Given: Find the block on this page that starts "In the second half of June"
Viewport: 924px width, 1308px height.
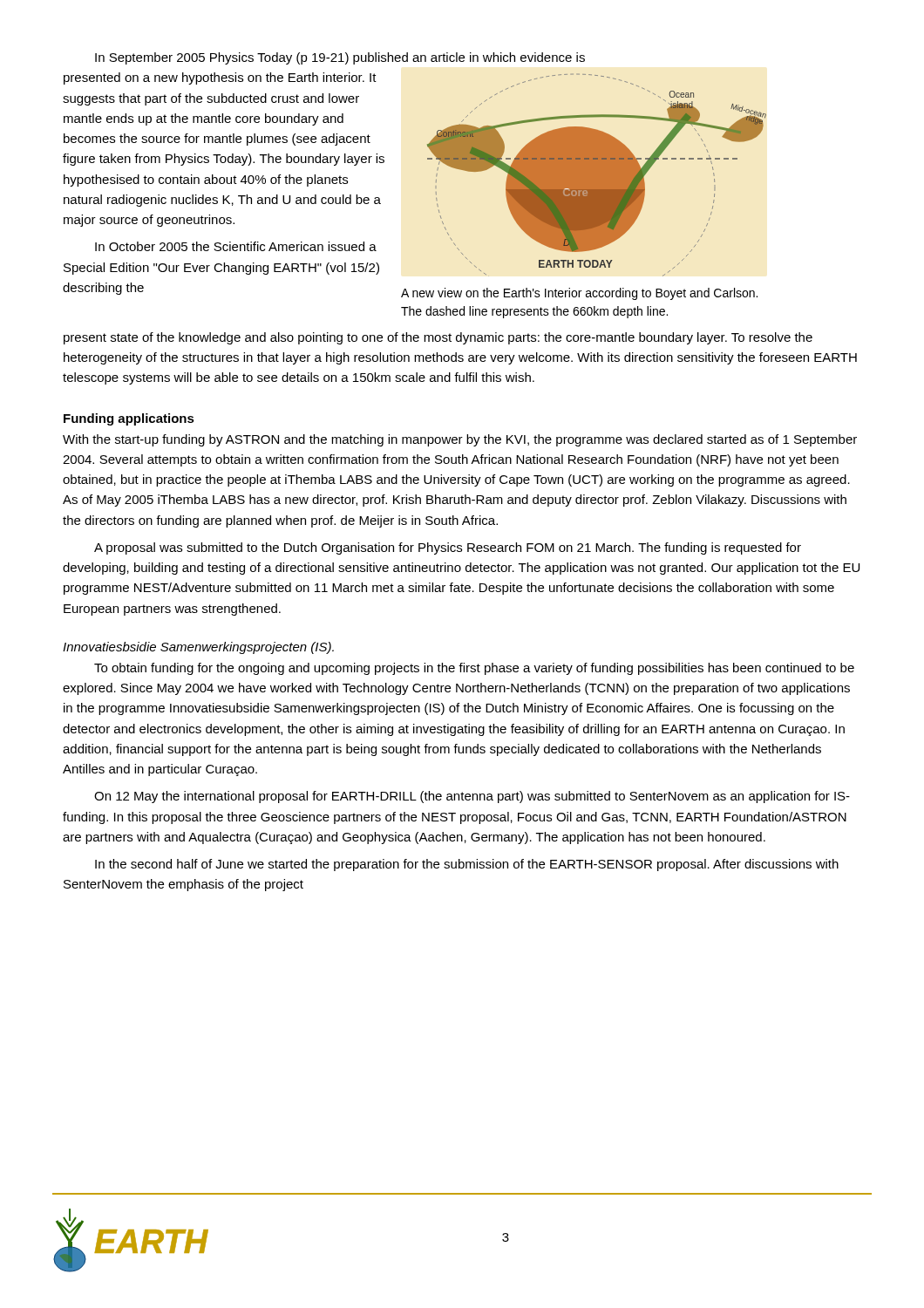Looking at the screenshot, I should point(451,874).
